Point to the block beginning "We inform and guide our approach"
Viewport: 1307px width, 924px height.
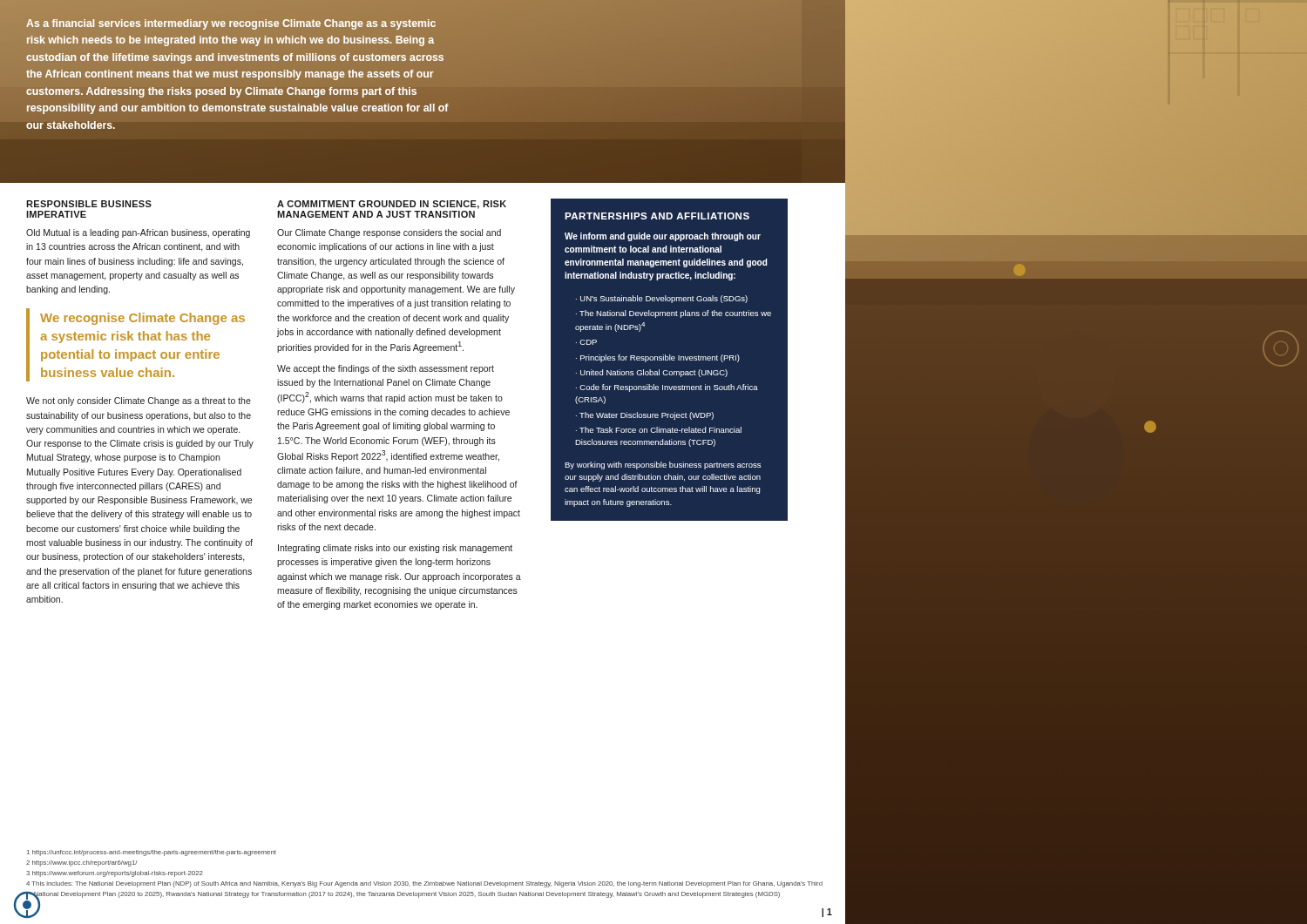click(666, 256)
